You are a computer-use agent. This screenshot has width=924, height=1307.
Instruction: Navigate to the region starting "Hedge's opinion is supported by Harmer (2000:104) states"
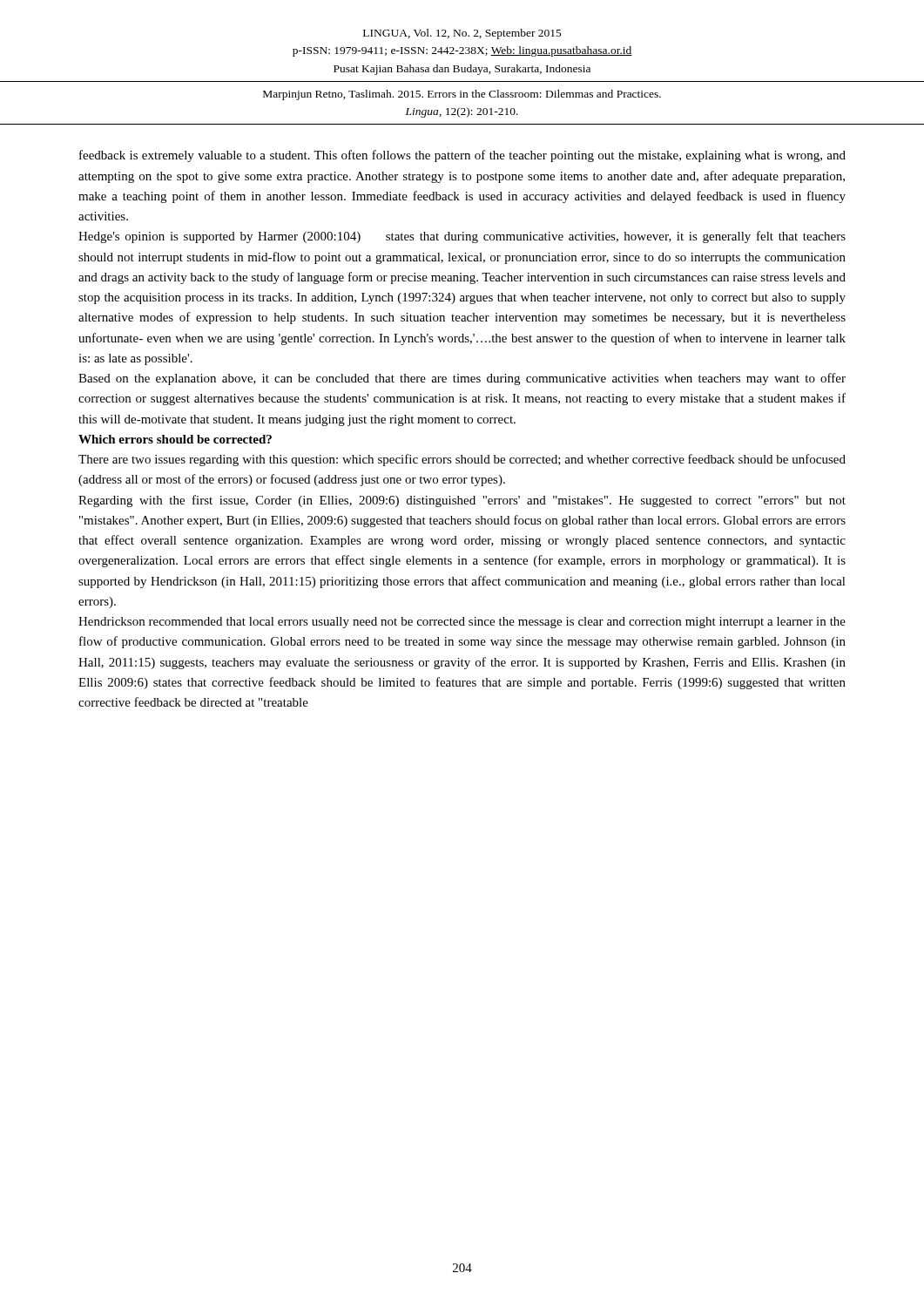[x=462, y=298]
